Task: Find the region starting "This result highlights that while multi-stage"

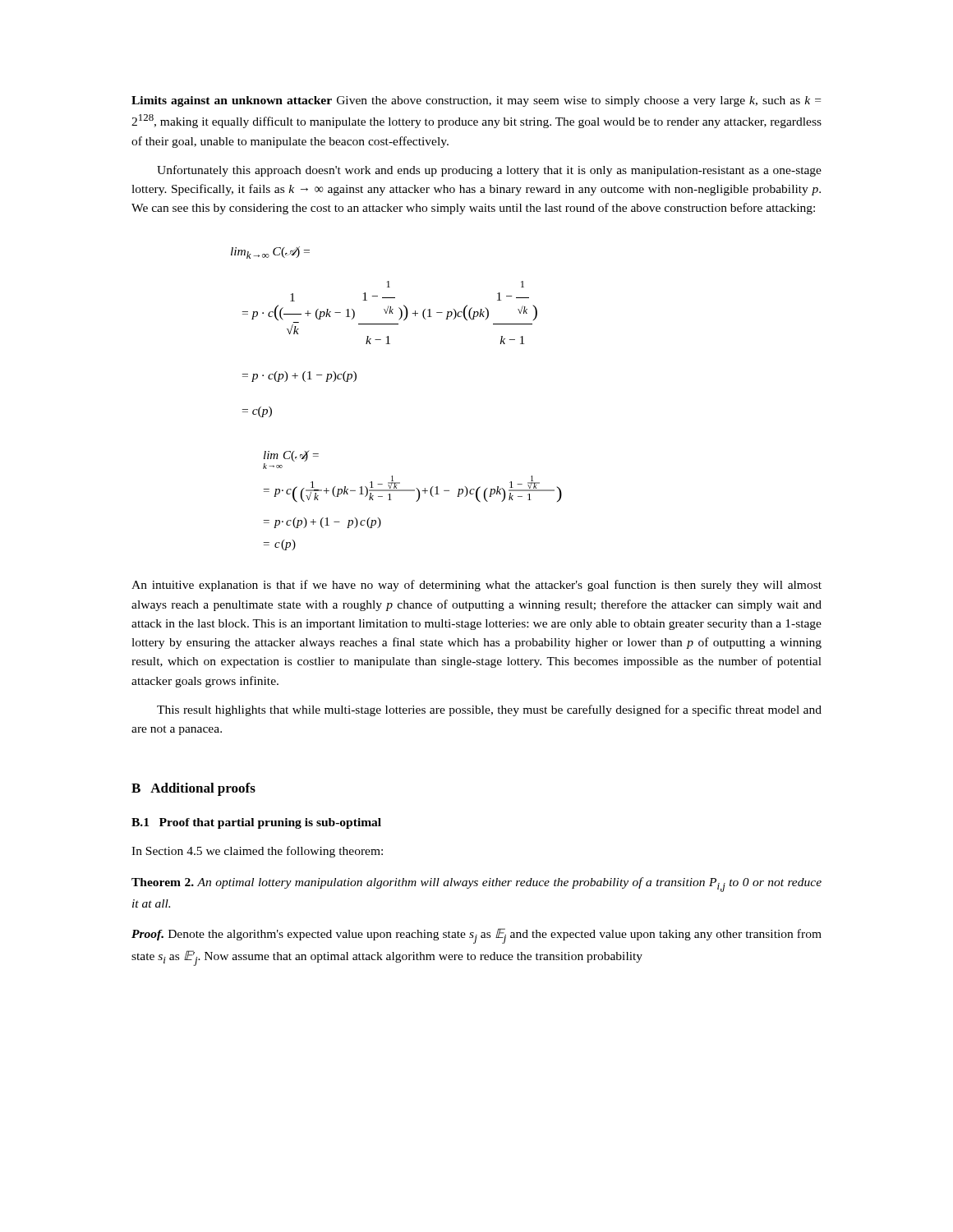Action: pos(476,719)
